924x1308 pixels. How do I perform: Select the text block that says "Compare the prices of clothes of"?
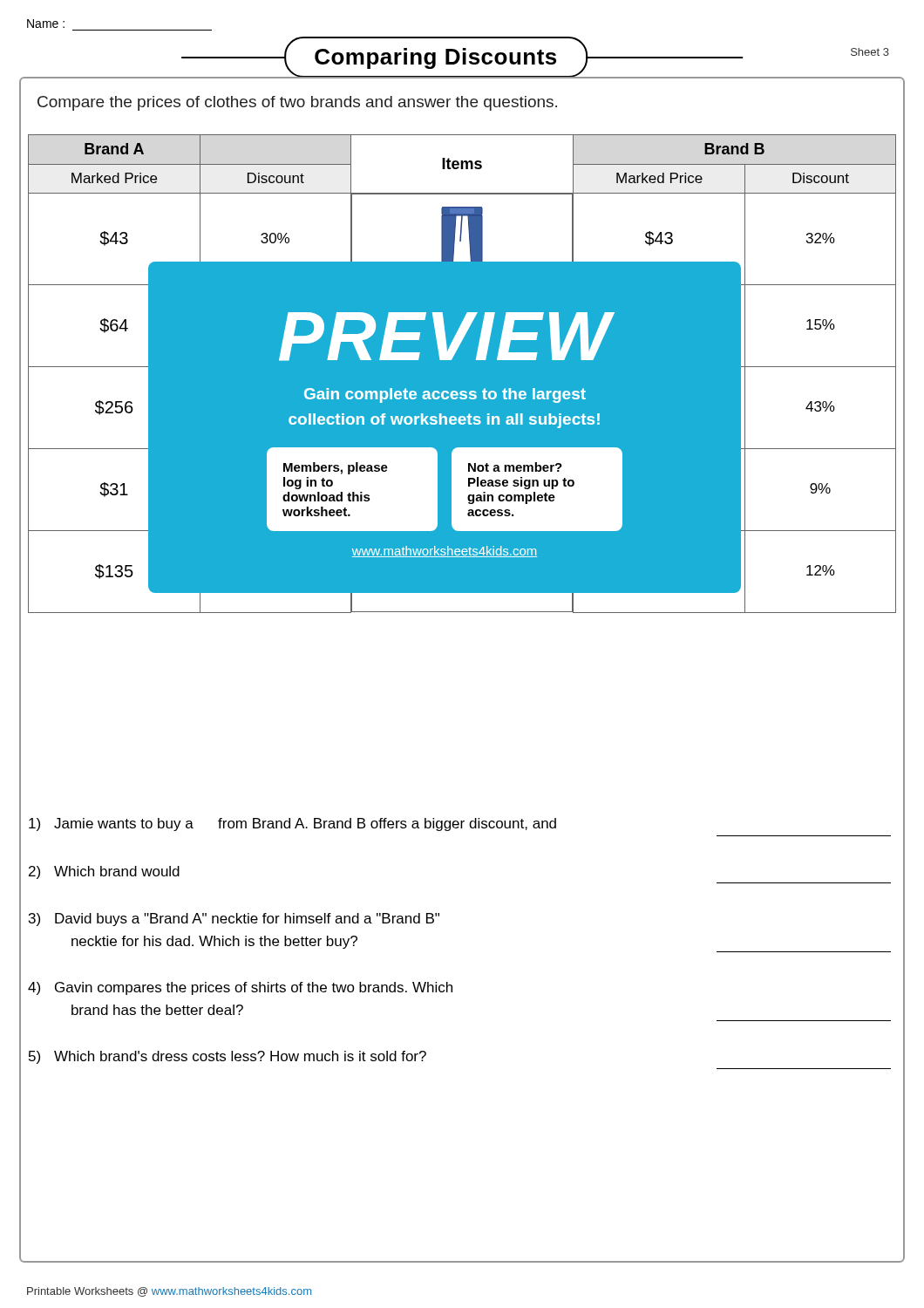298,102
